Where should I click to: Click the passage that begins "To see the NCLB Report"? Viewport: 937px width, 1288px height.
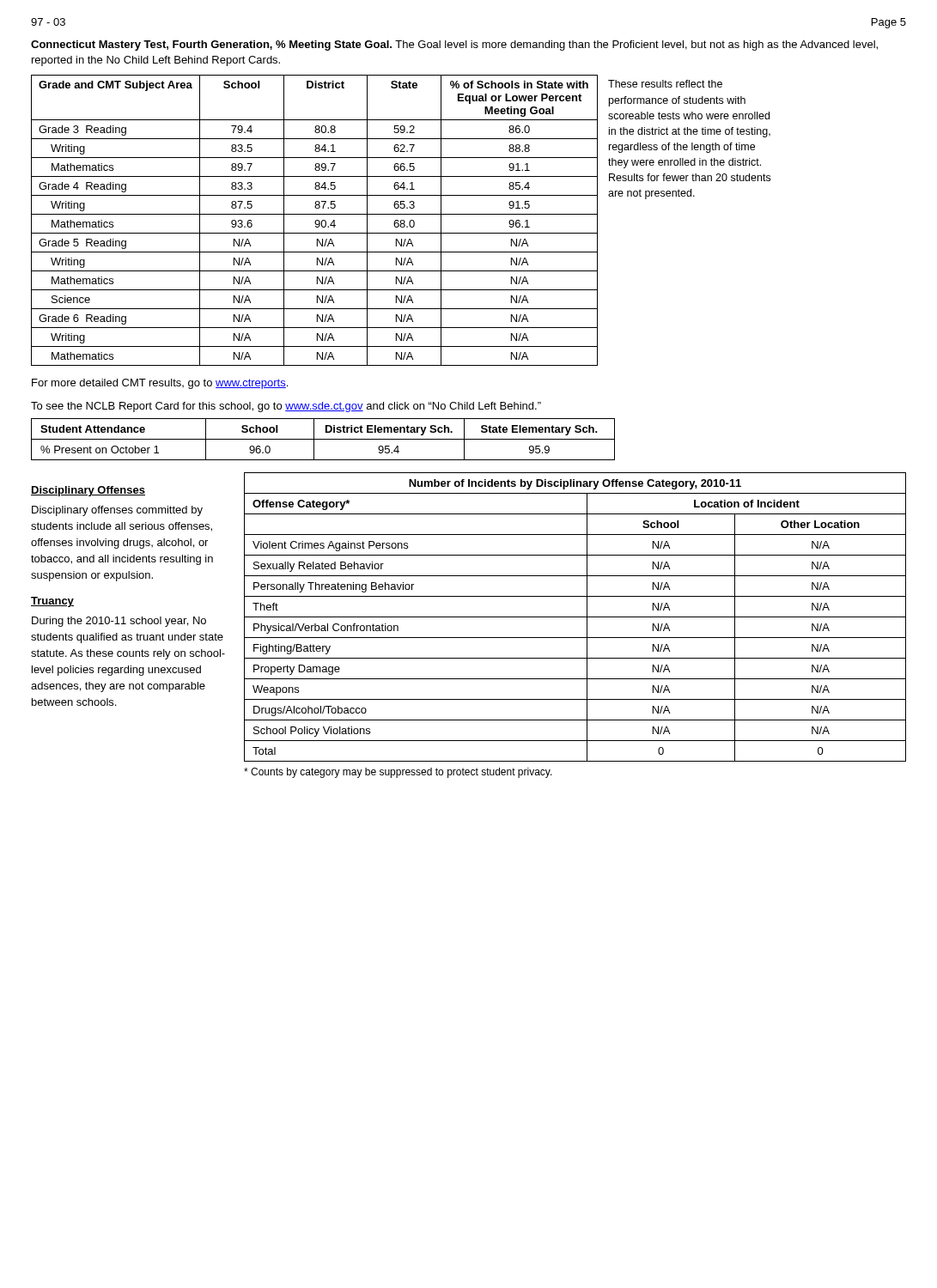point(286,406)
